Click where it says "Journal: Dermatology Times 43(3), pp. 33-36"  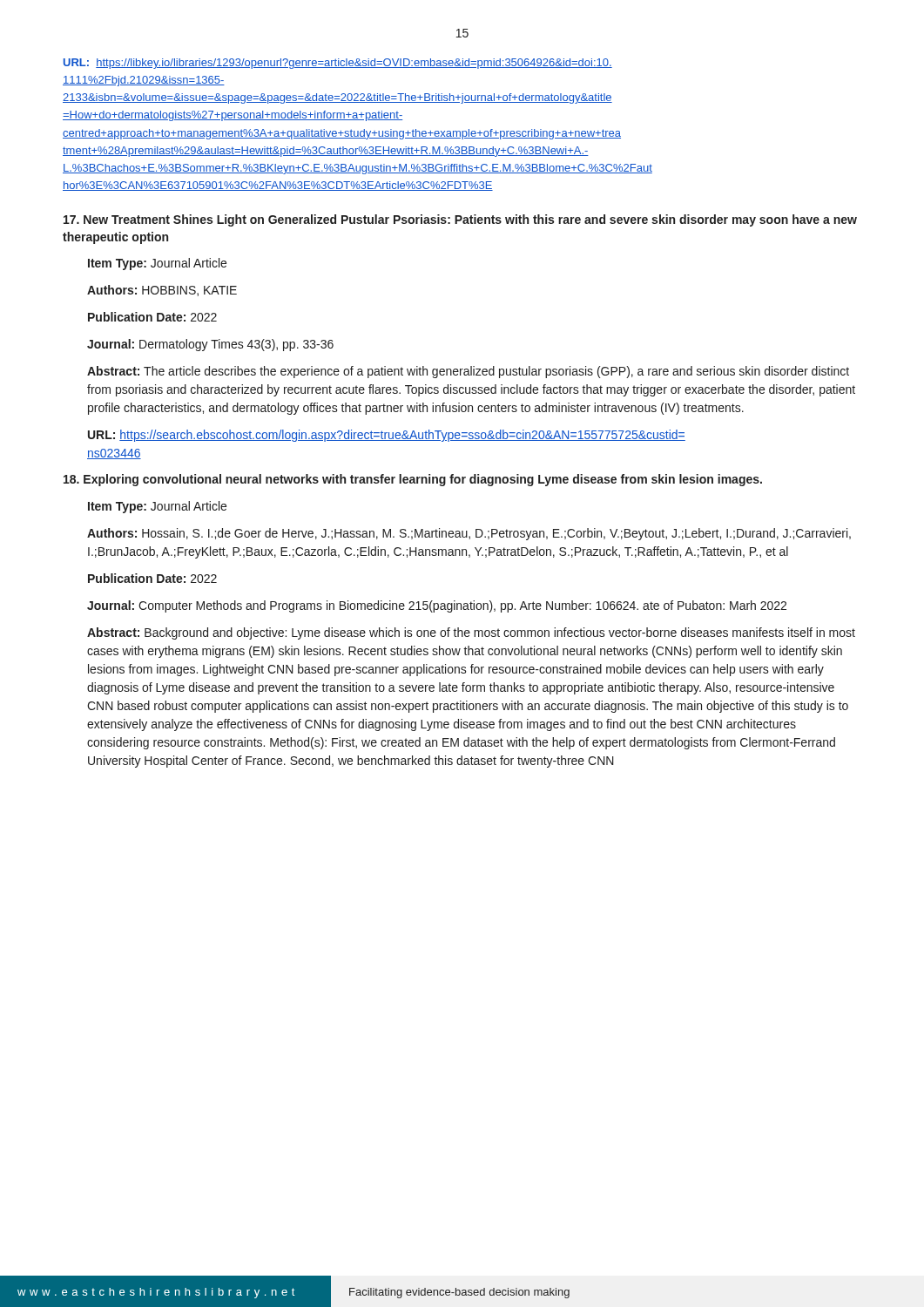210,344
